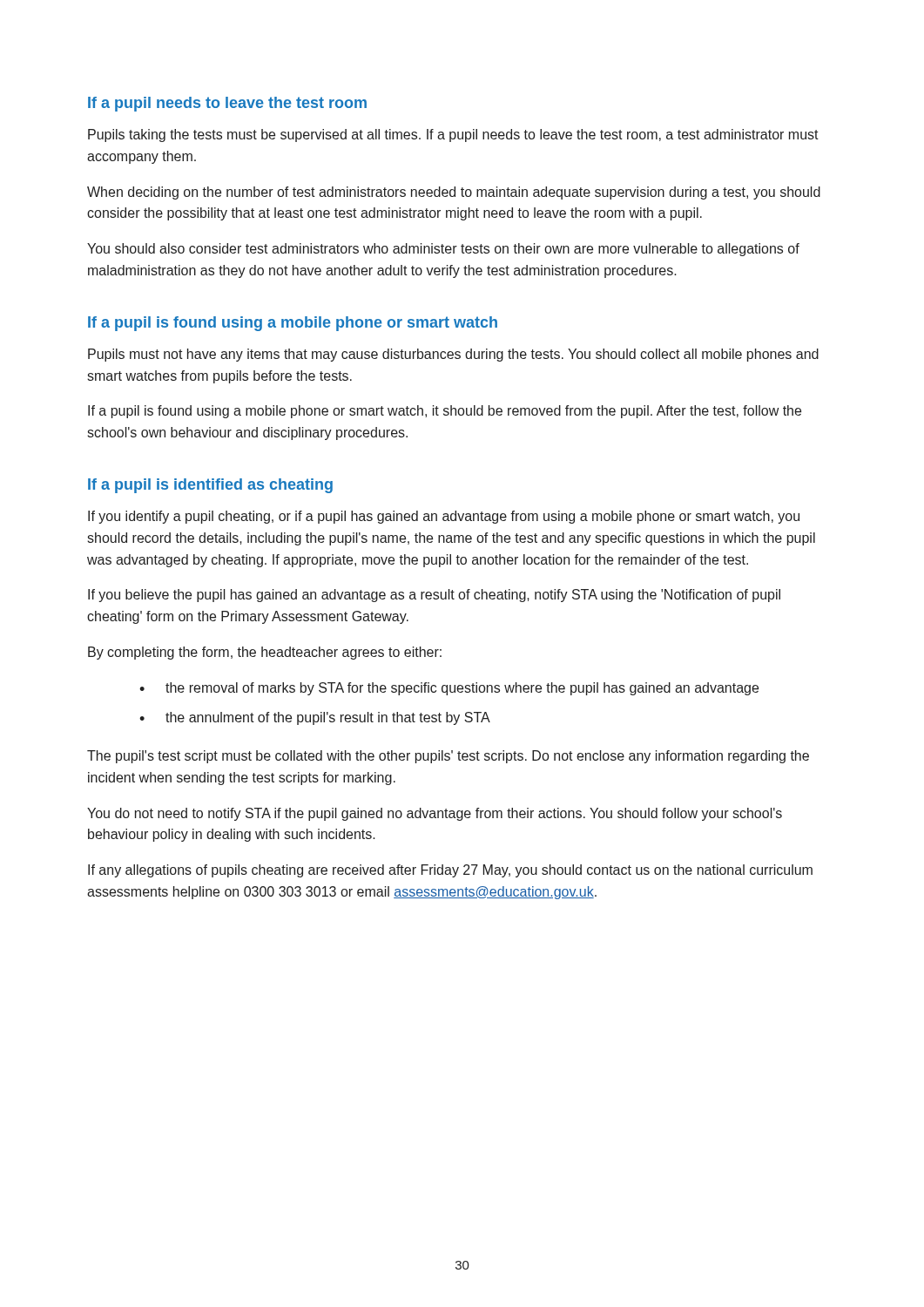
Task: Navigate to the passage starting "You do not need to notify STA if"
Action: coord(435,824)
